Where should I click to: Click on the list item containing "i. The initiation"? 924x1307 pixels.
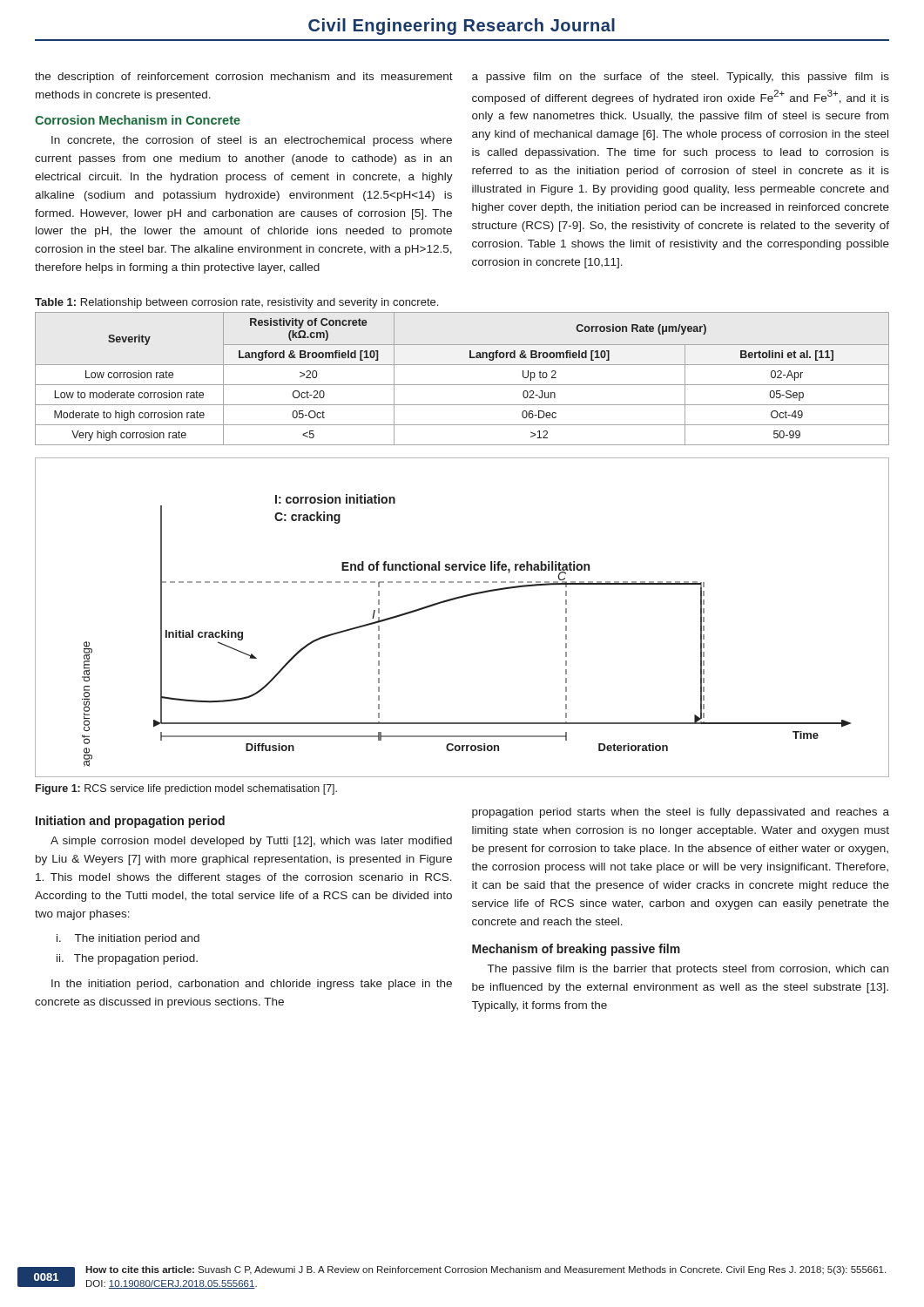(x=128, y=938)
